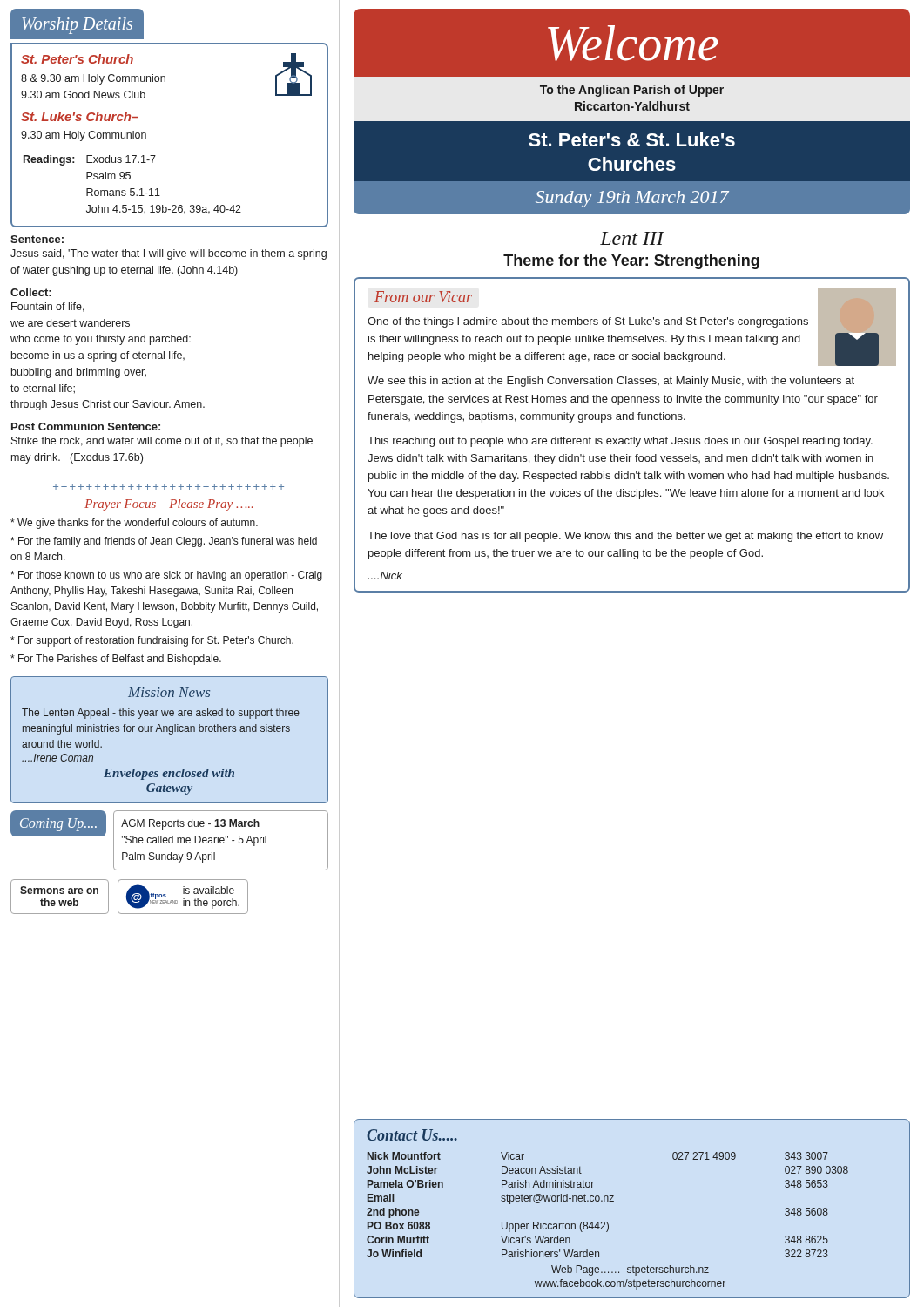Point to the block beginning "Collect: Fountain of life, we are"
Screen dimensions: 1307x924
click(169, 349)
